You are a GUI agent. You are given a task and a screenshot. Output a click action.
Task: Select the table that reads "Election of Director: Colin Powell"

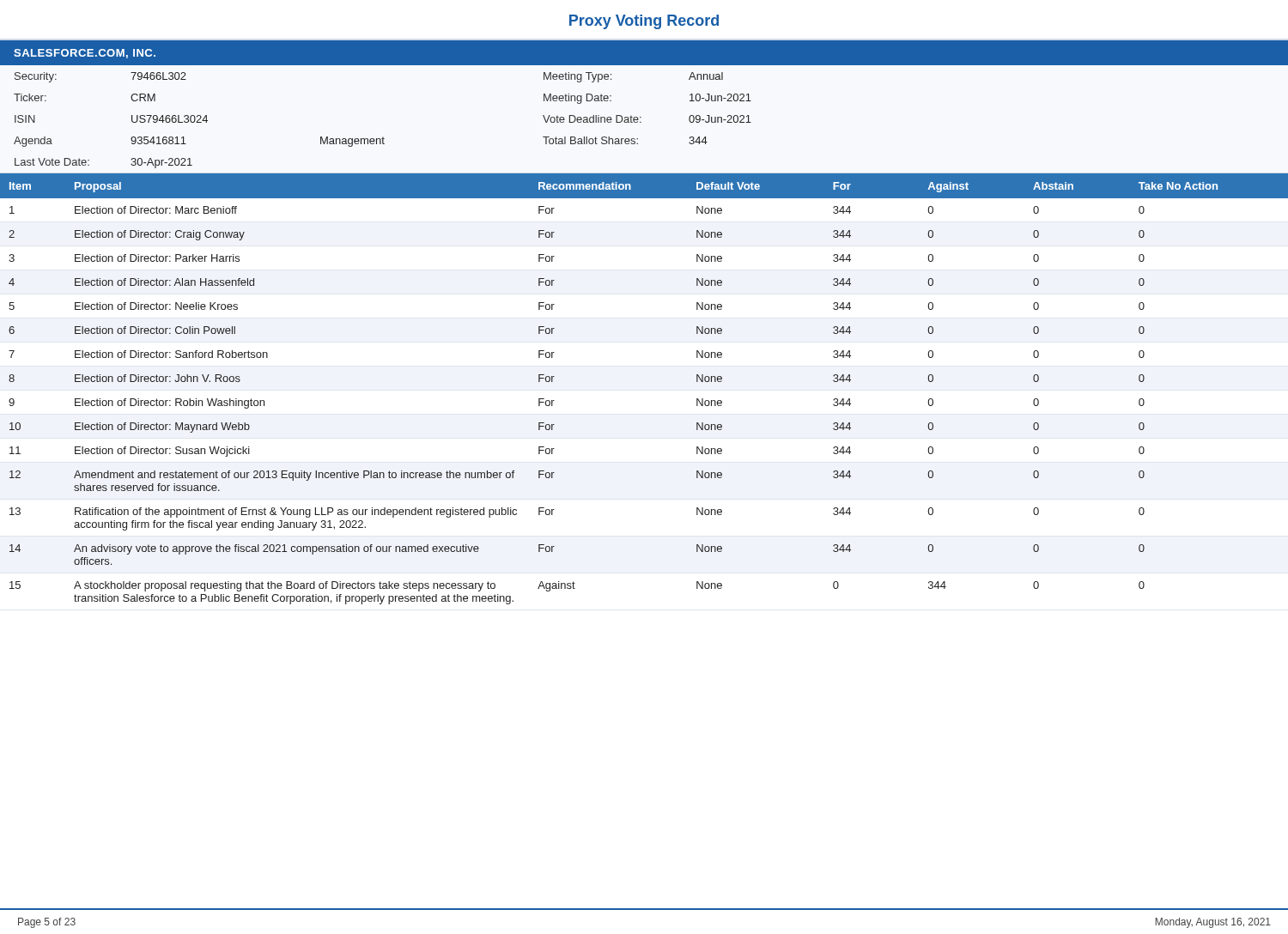[644, 392]
